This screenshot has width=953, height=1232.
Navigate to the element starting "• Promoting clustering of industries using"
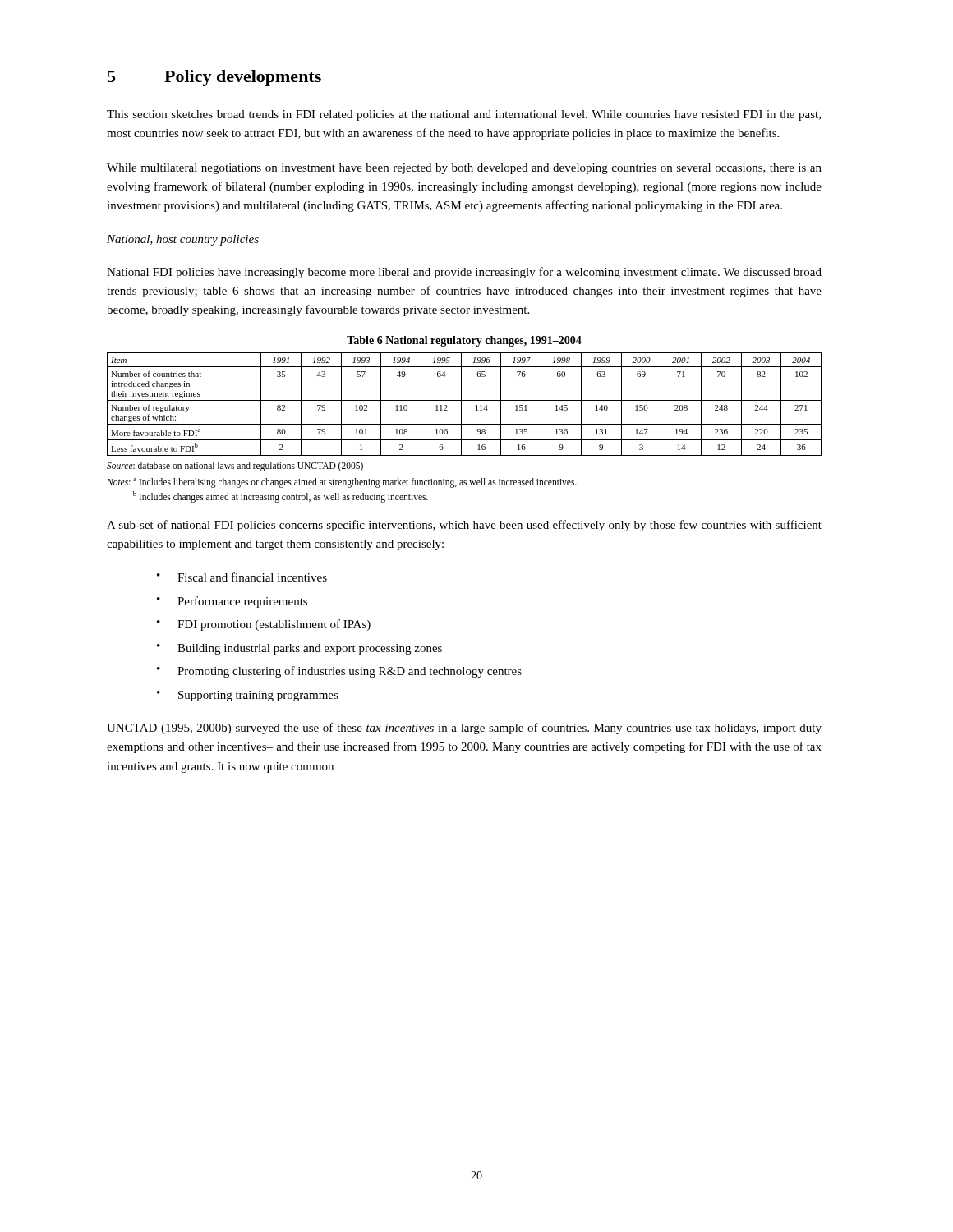489,671
